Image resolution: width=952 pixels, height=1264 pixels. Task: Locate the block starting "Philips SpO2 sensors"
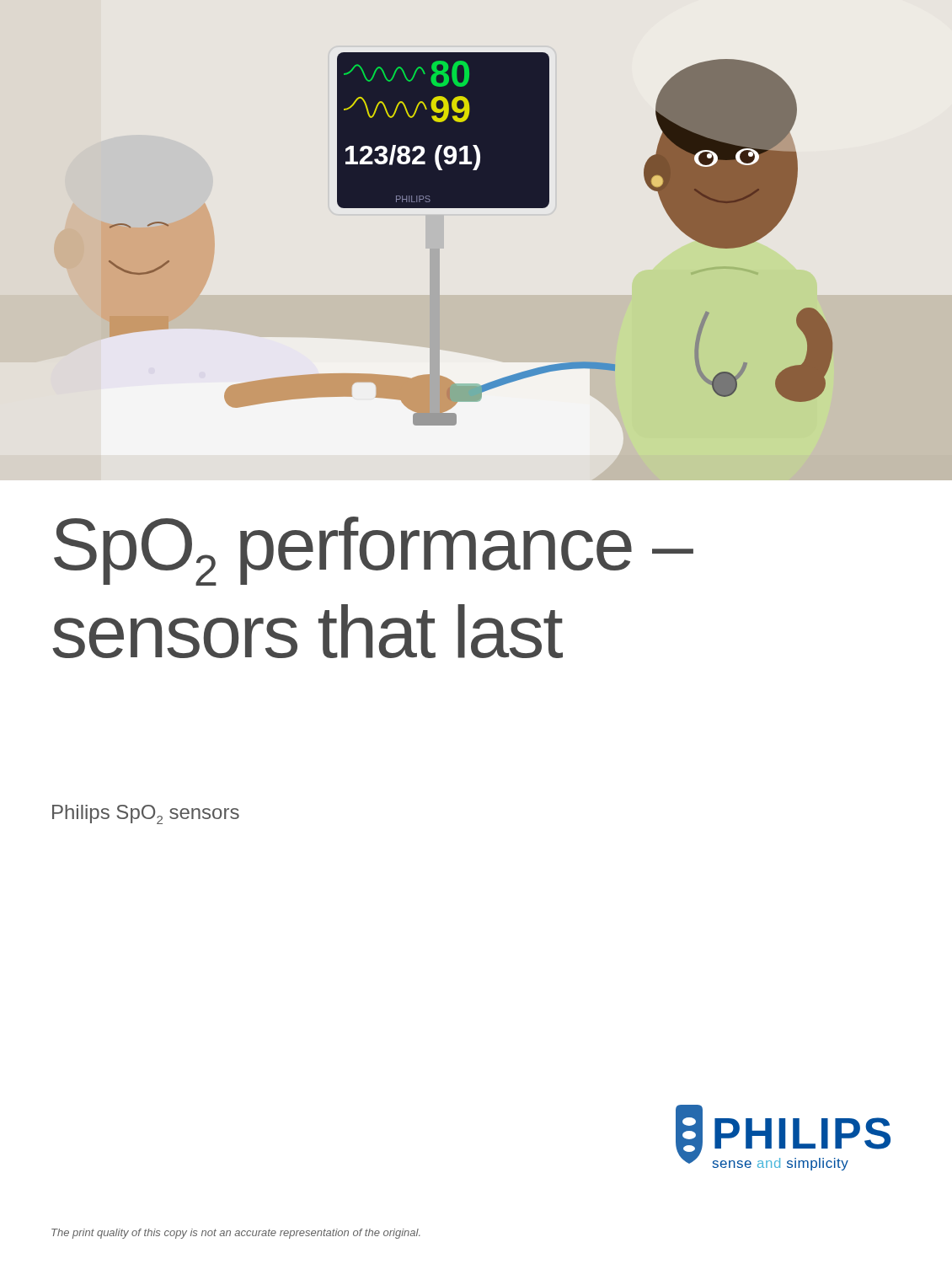tap(145, 814)
